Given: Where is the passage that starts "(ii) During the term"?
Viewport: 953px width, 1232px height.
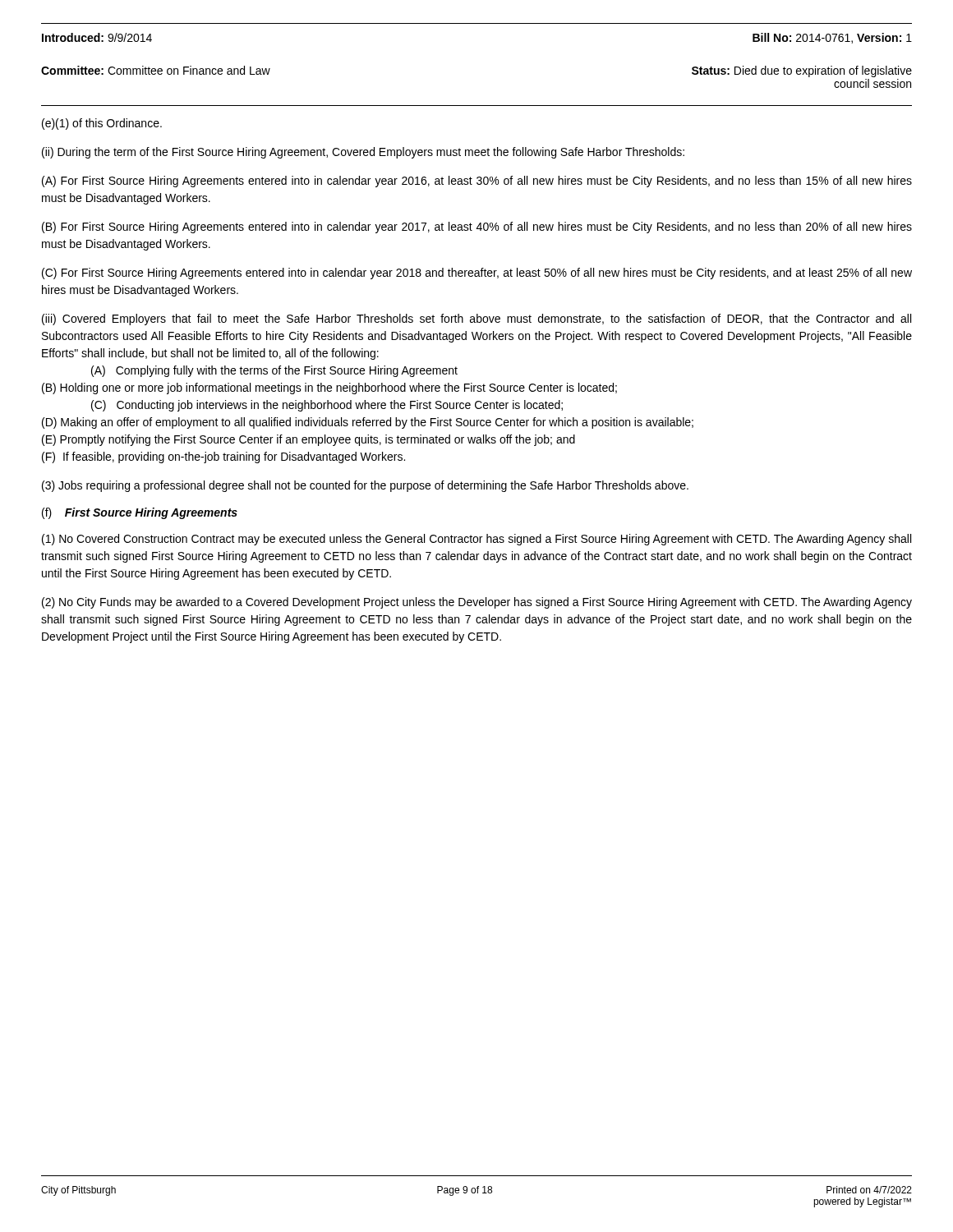Looking at the screenshot, I should coord(363,152).
